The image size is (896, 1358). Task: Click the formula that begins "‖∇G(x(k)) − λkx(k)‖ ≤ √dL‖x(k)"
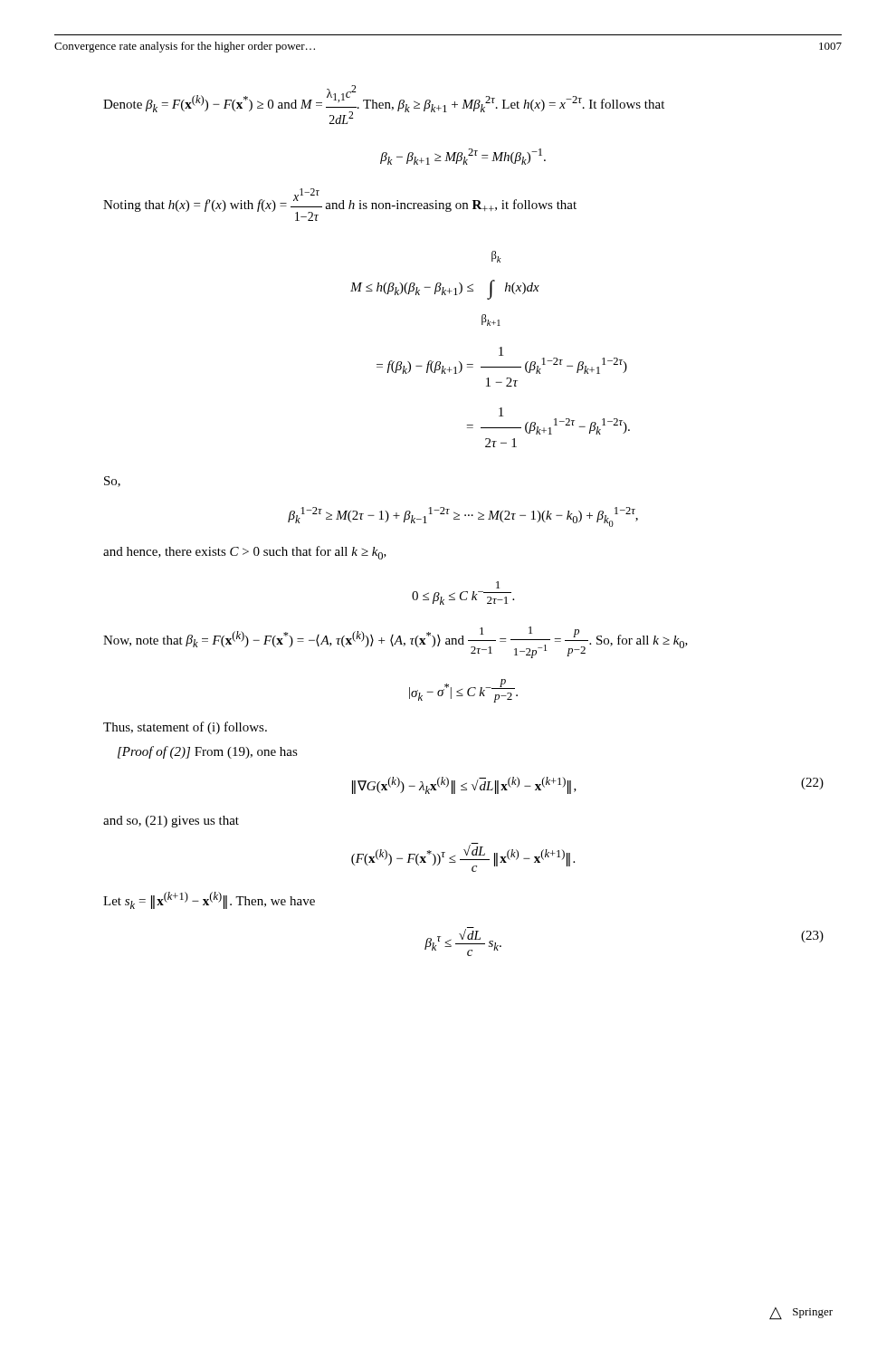pyautogui.click(x=587, y=786)
